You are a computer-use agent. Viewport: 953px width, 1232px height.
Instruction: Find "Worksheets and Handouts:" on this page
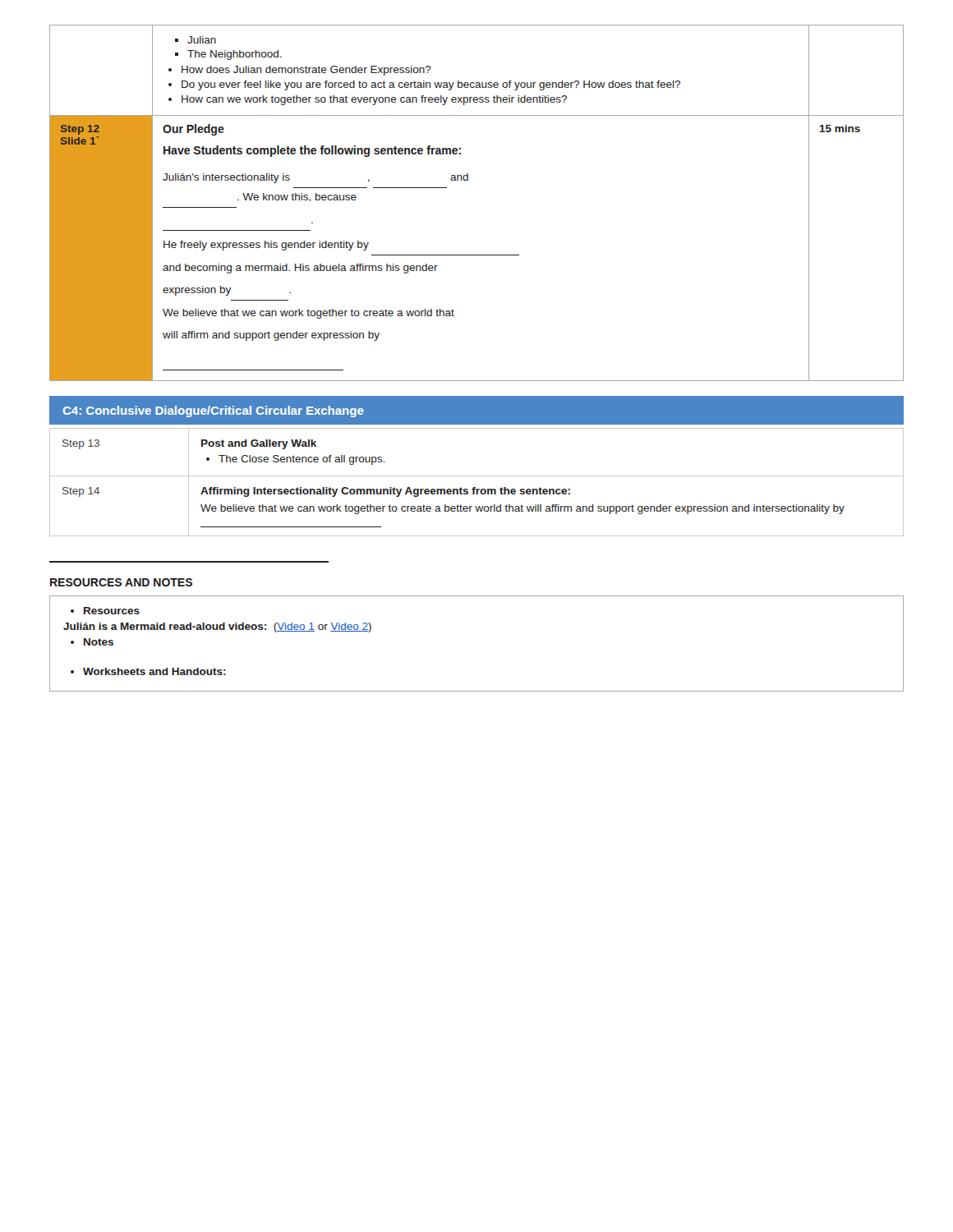point(148,671)
